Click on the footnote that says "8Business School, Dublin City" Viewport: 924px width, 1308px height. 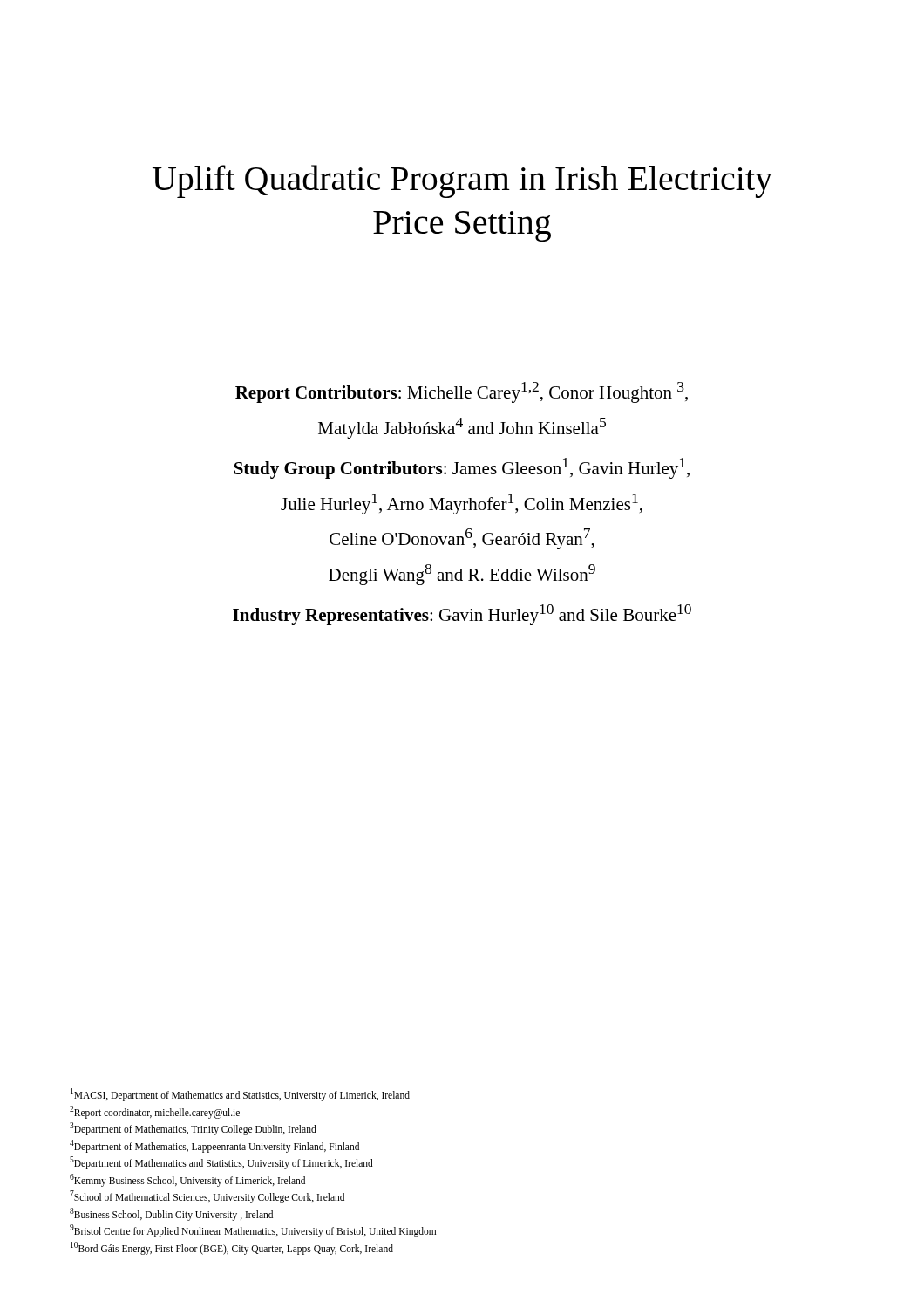click(x=172, y=1212)
